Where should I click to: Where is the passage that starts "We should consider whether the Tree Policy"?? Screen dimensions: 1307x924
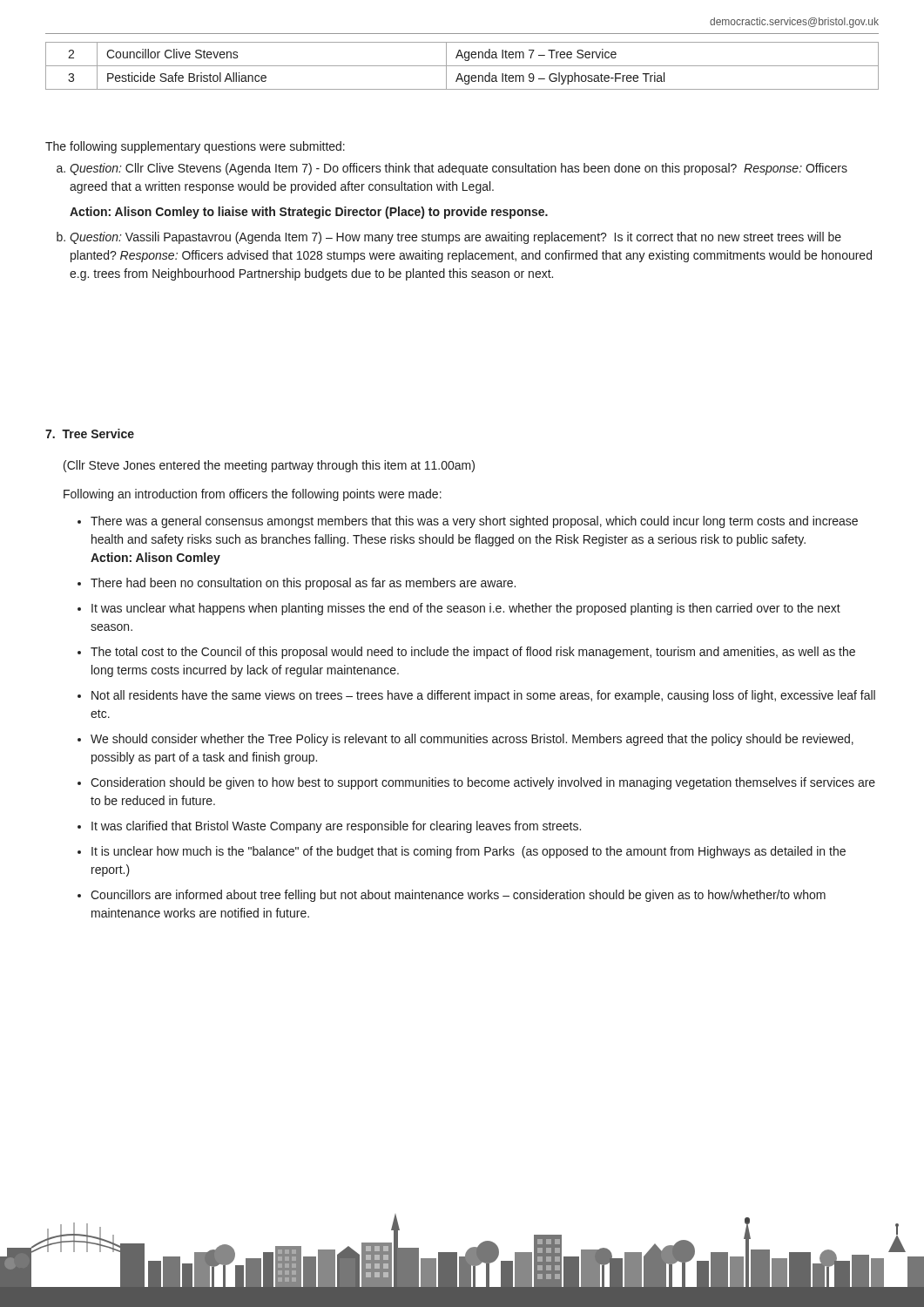pyautogui.click(x=472, y=748)
